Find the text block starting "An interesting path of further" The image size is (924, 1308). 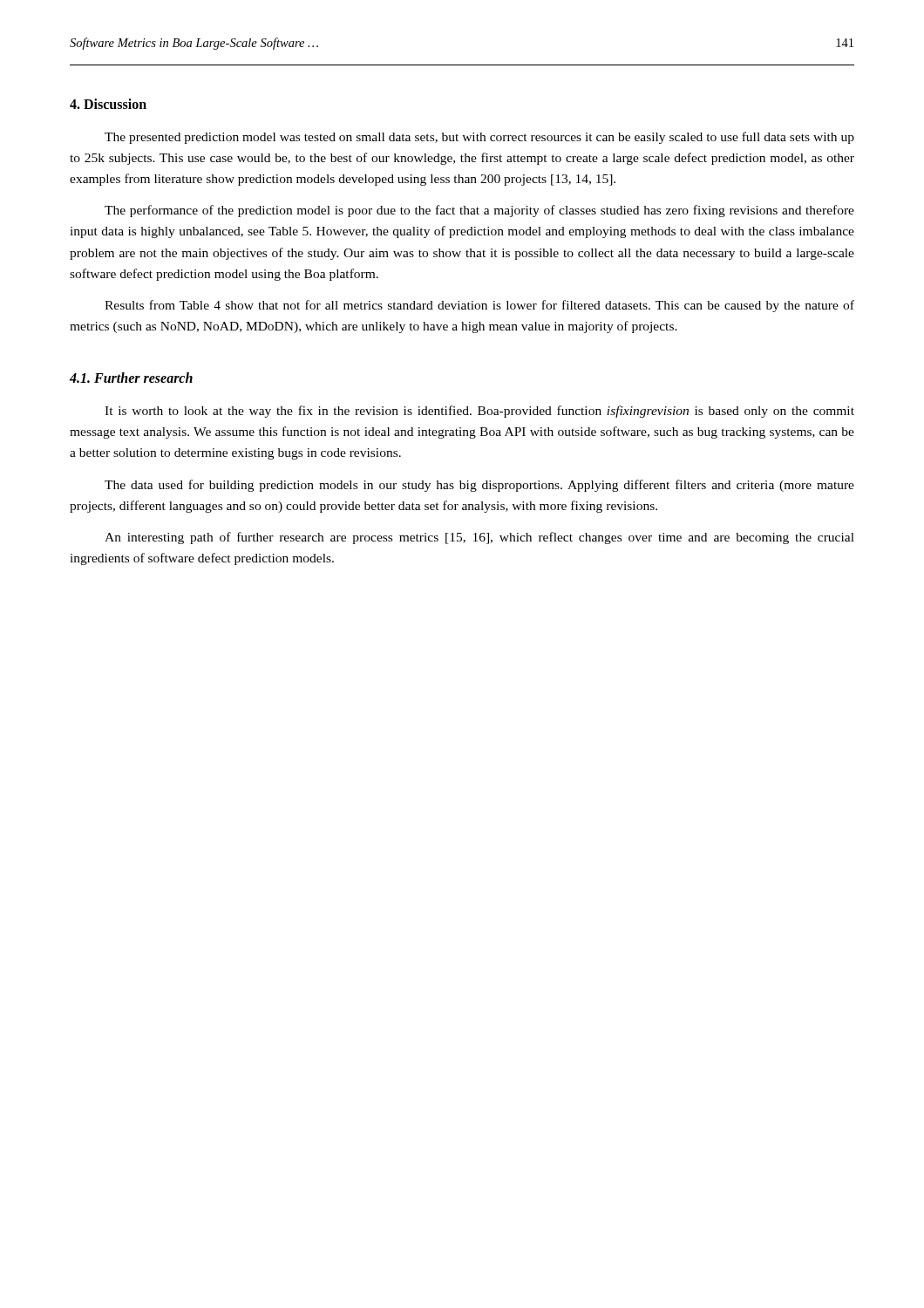pos(462,547)
